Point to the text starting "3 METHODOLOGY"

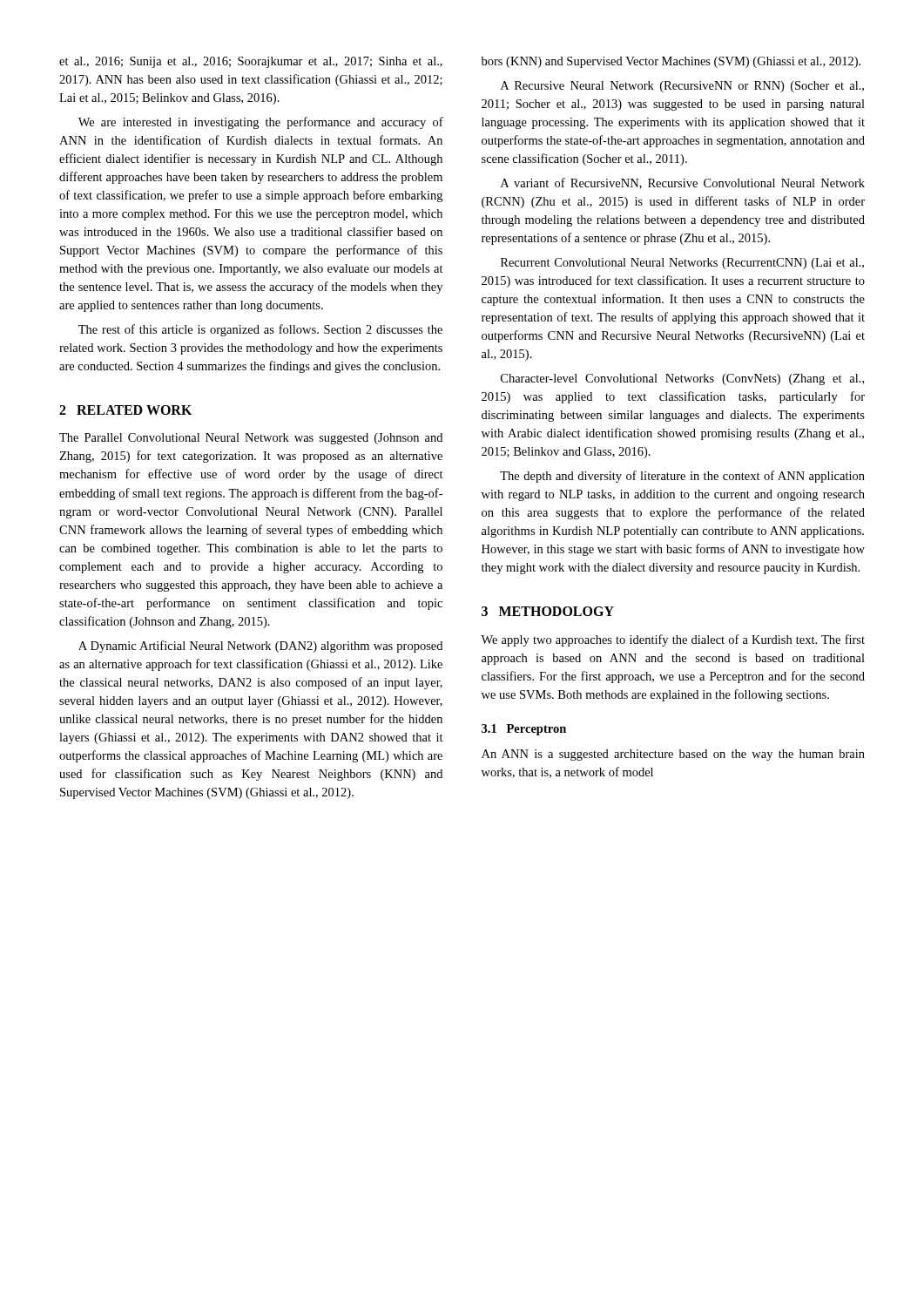pos(548,612)
